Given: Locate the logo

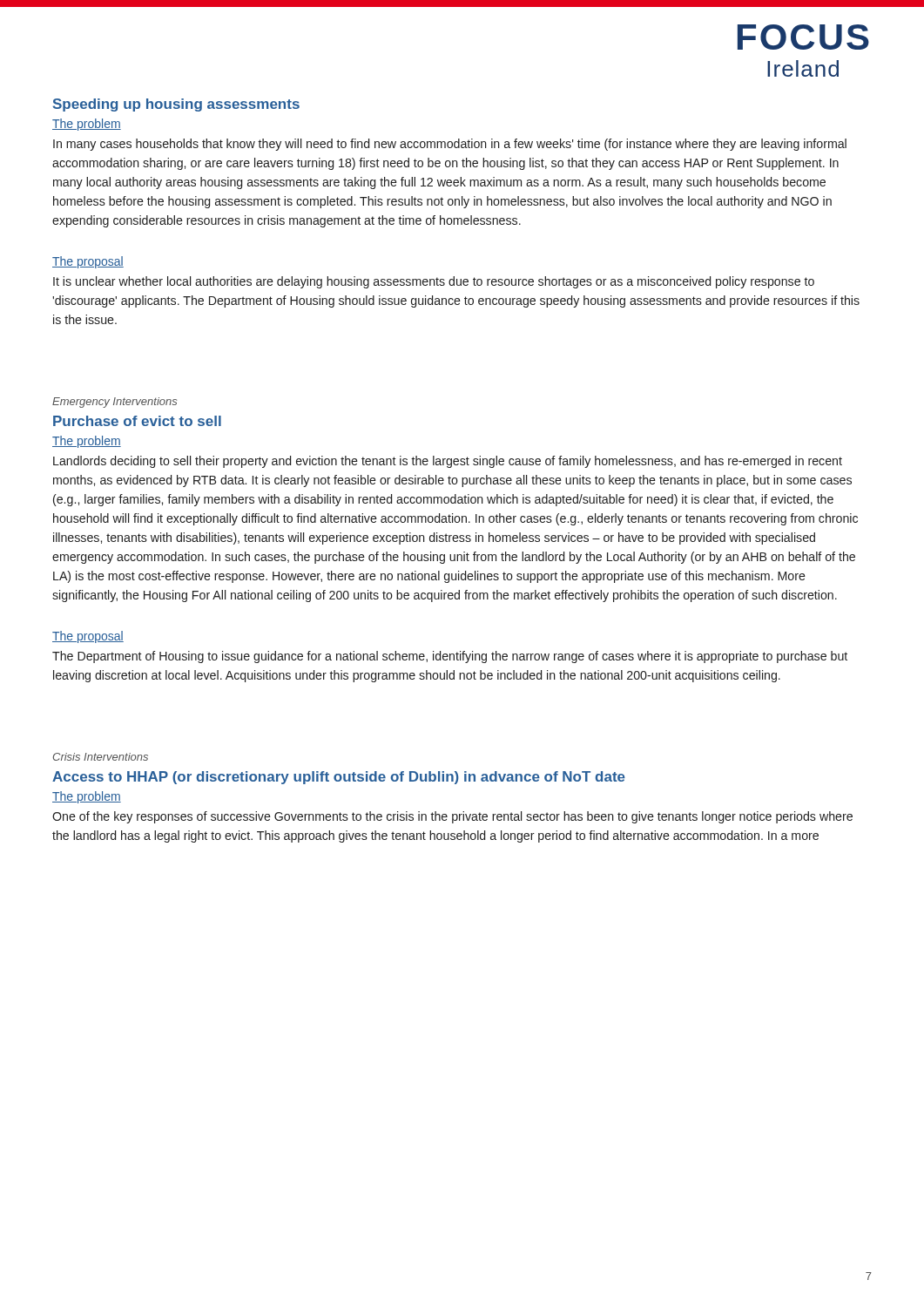Looking at the screenshot, I should (x=803, y=51).
